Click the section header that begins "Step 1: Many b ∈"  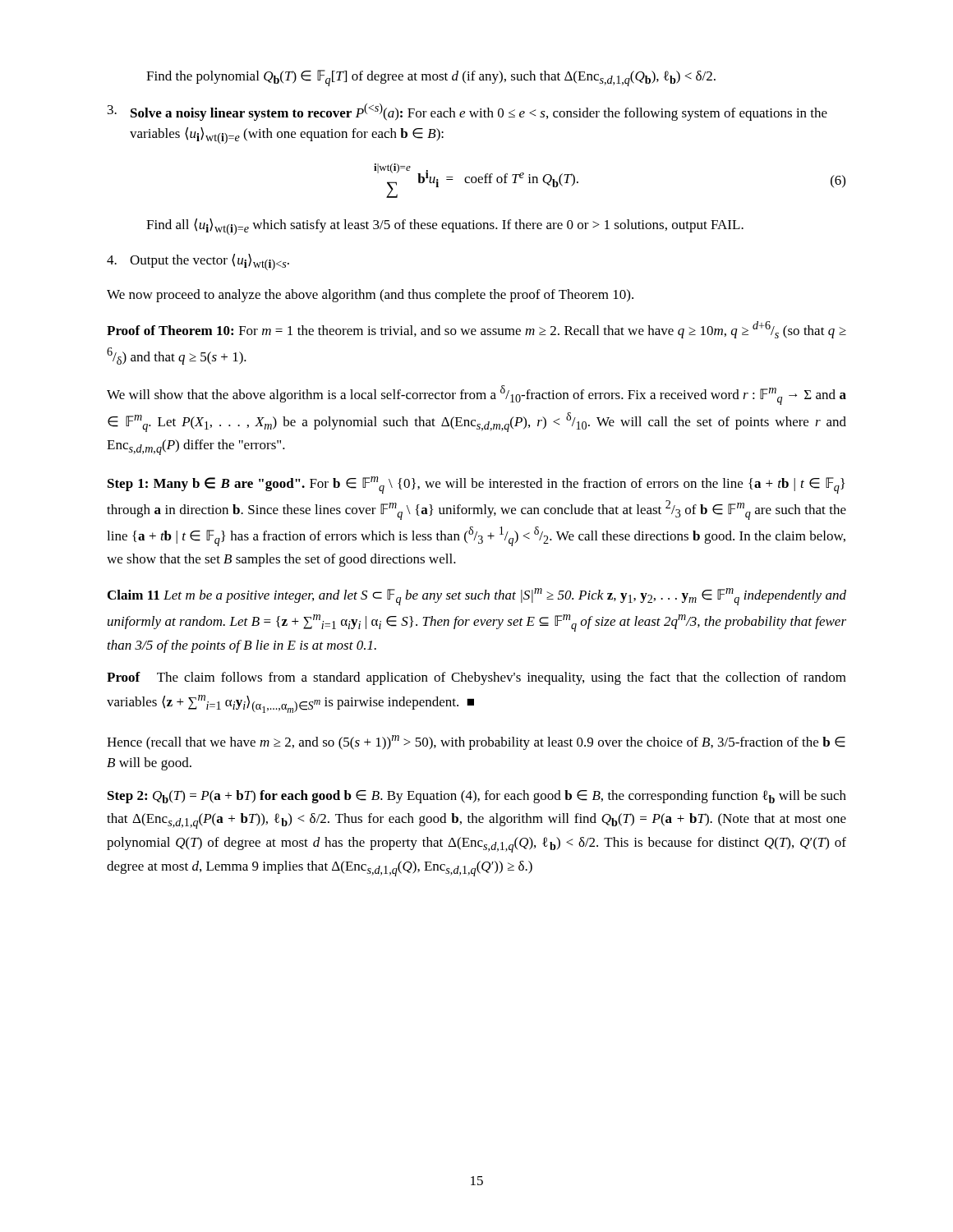[476, 520]
